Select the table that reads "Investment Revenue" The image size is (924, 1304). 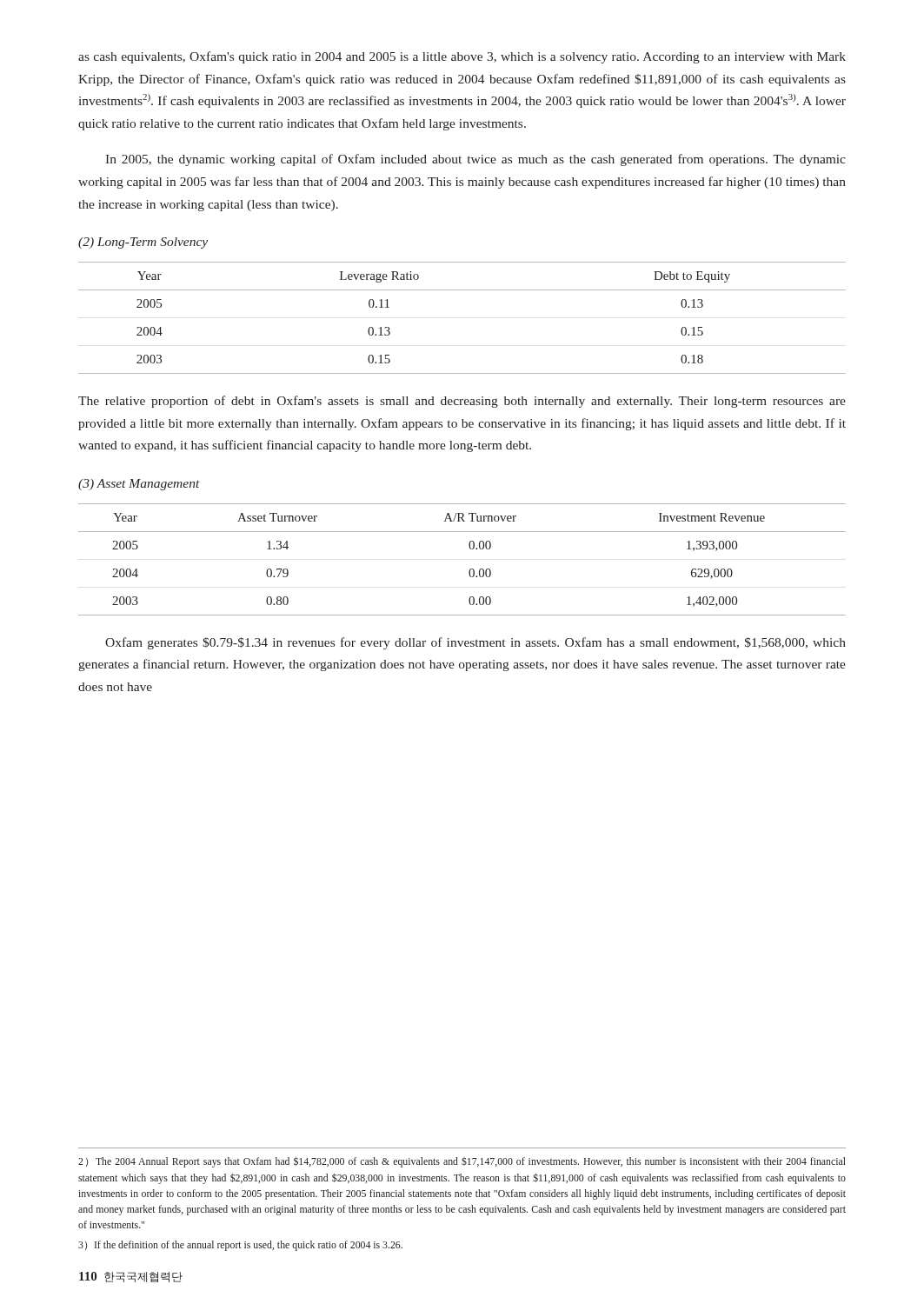(x=462, y=559)
